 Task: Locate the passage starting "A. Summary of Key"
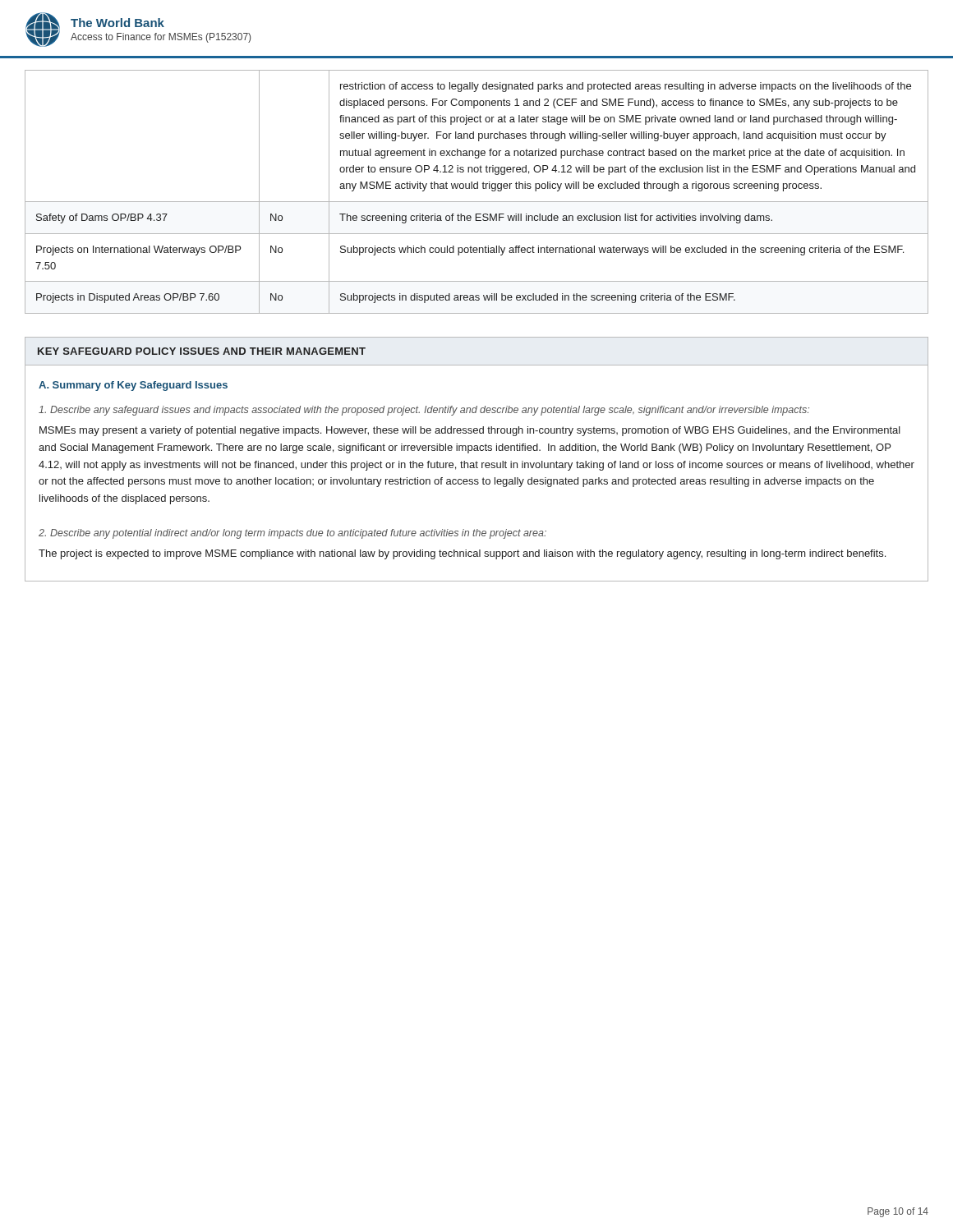point(133,385)
